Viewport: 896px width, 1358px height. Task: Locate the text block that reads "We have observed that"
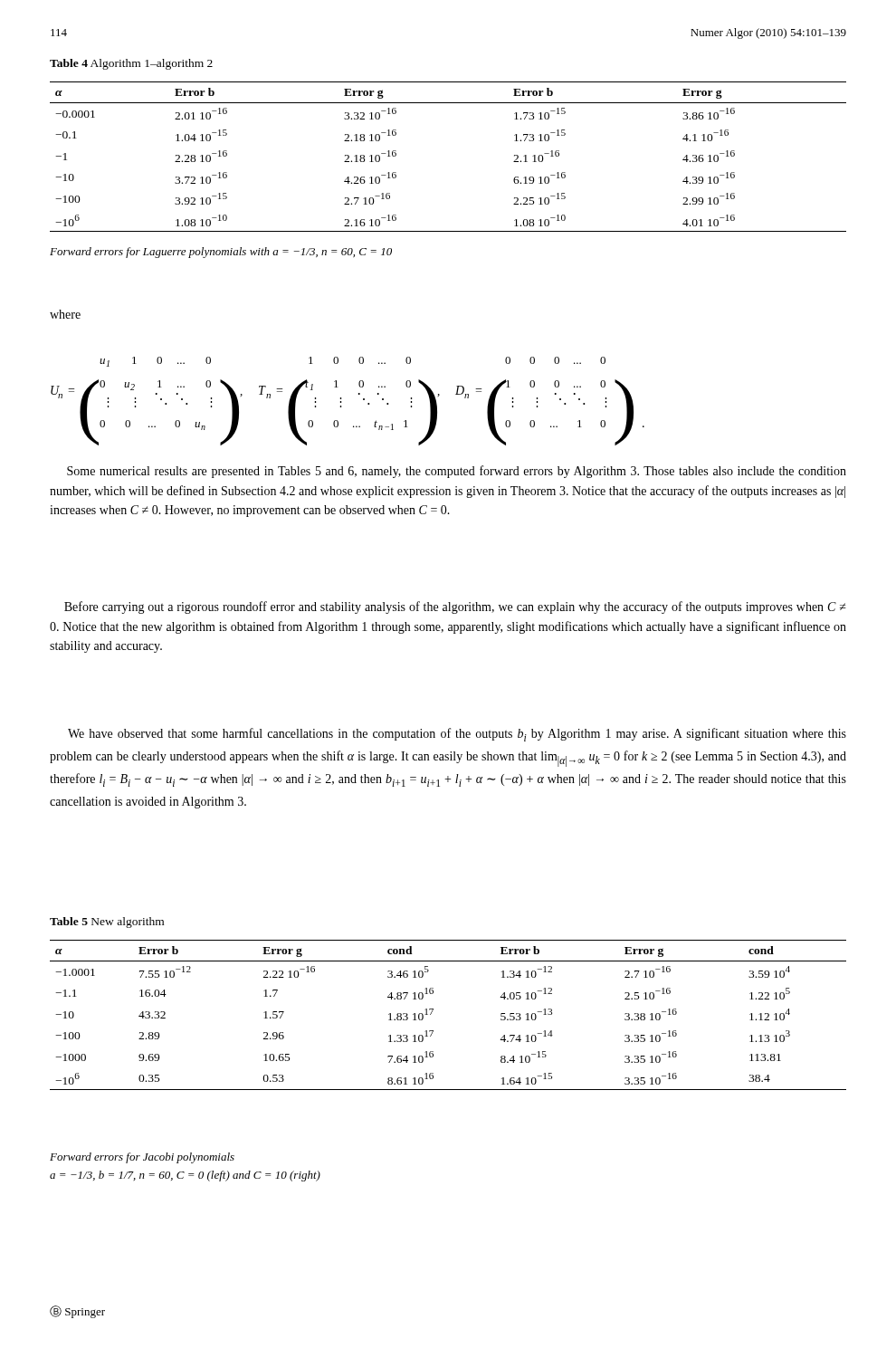pos(448,768)
